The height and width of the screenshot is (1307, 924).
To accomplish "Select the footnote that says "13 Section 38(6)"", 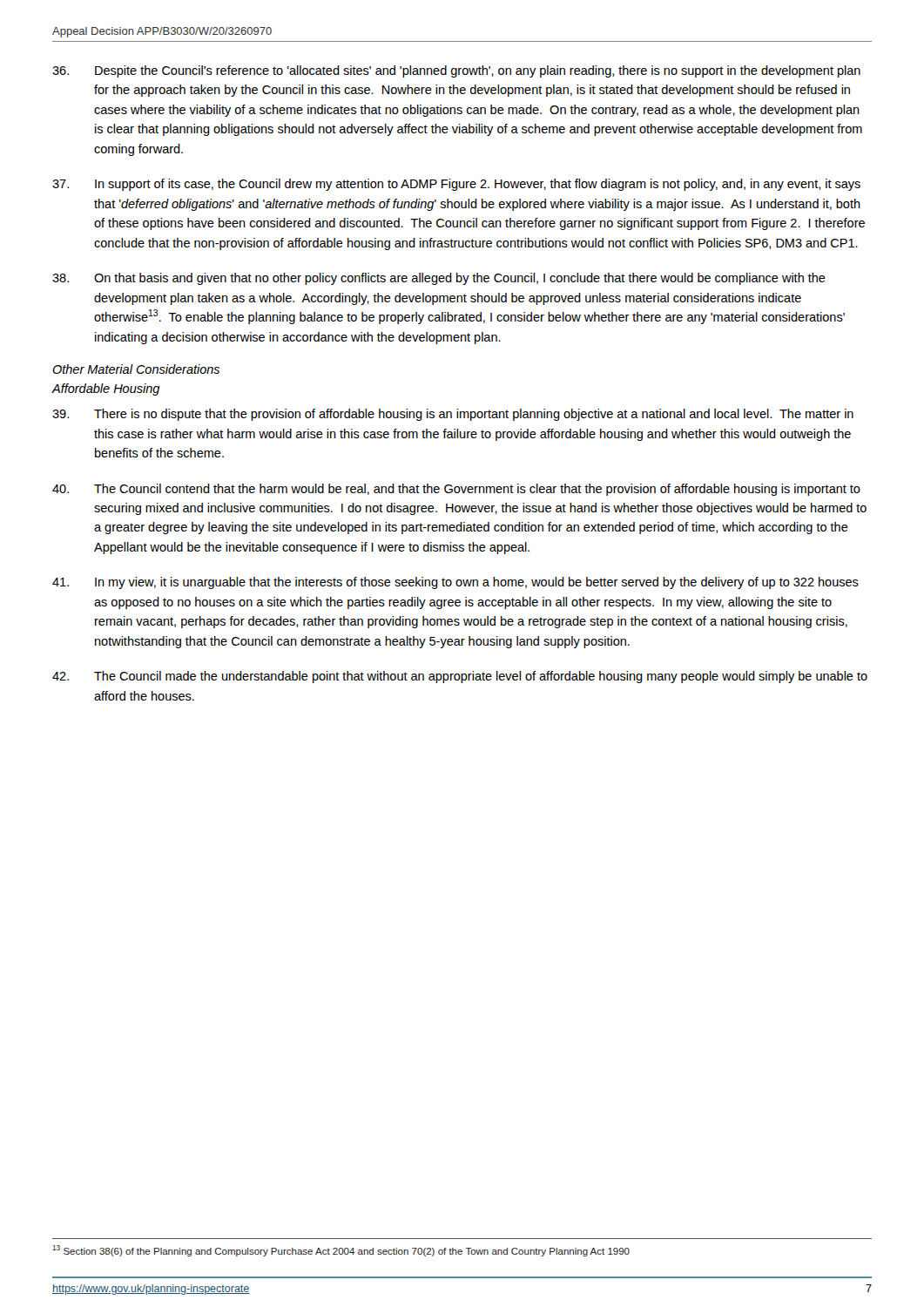I will pyautogui.click(x=341, y=1251).
